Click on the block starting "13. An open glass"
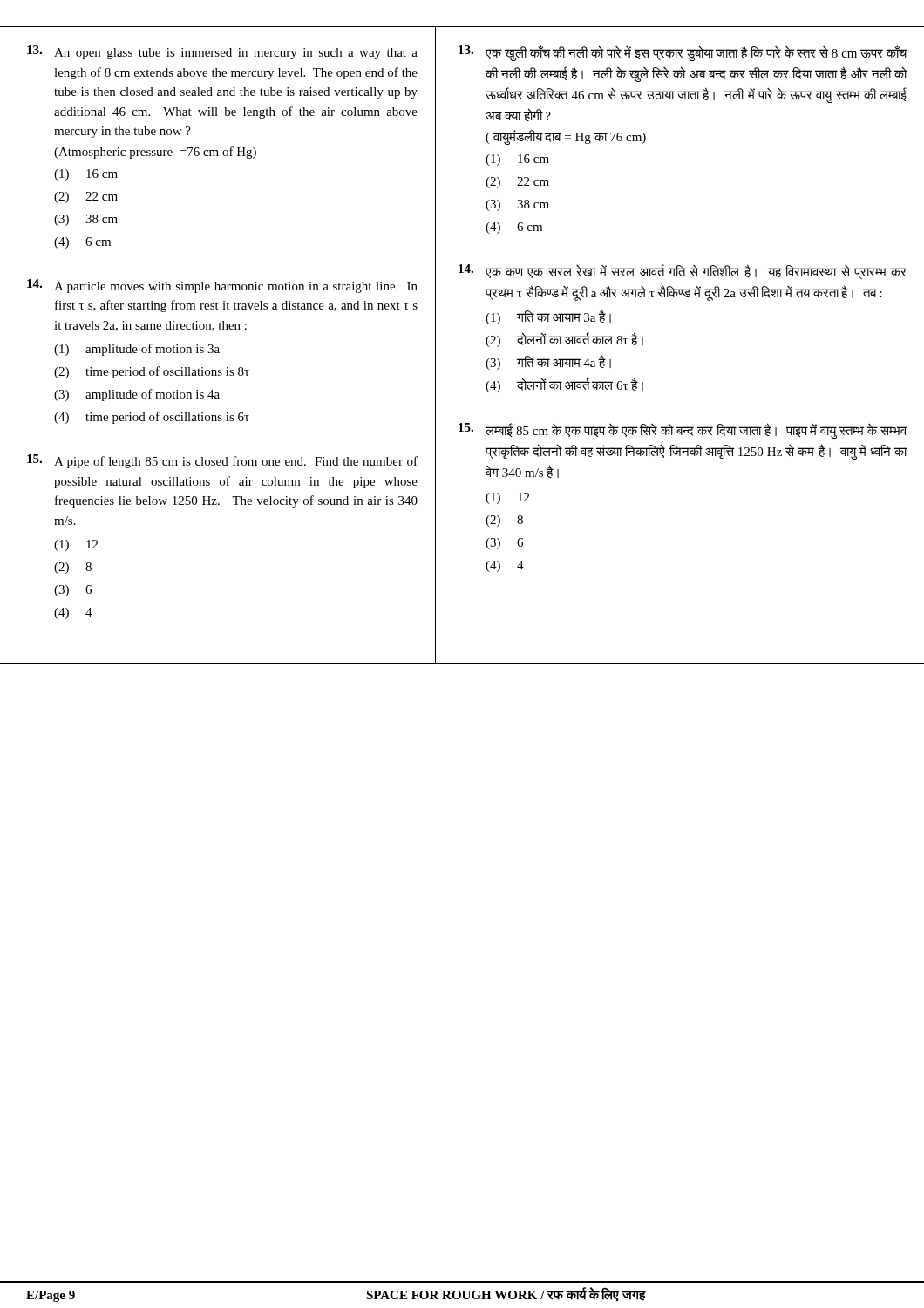This screenshot has width=924, height=1308. pyautogui.click(x=222, y=147)
